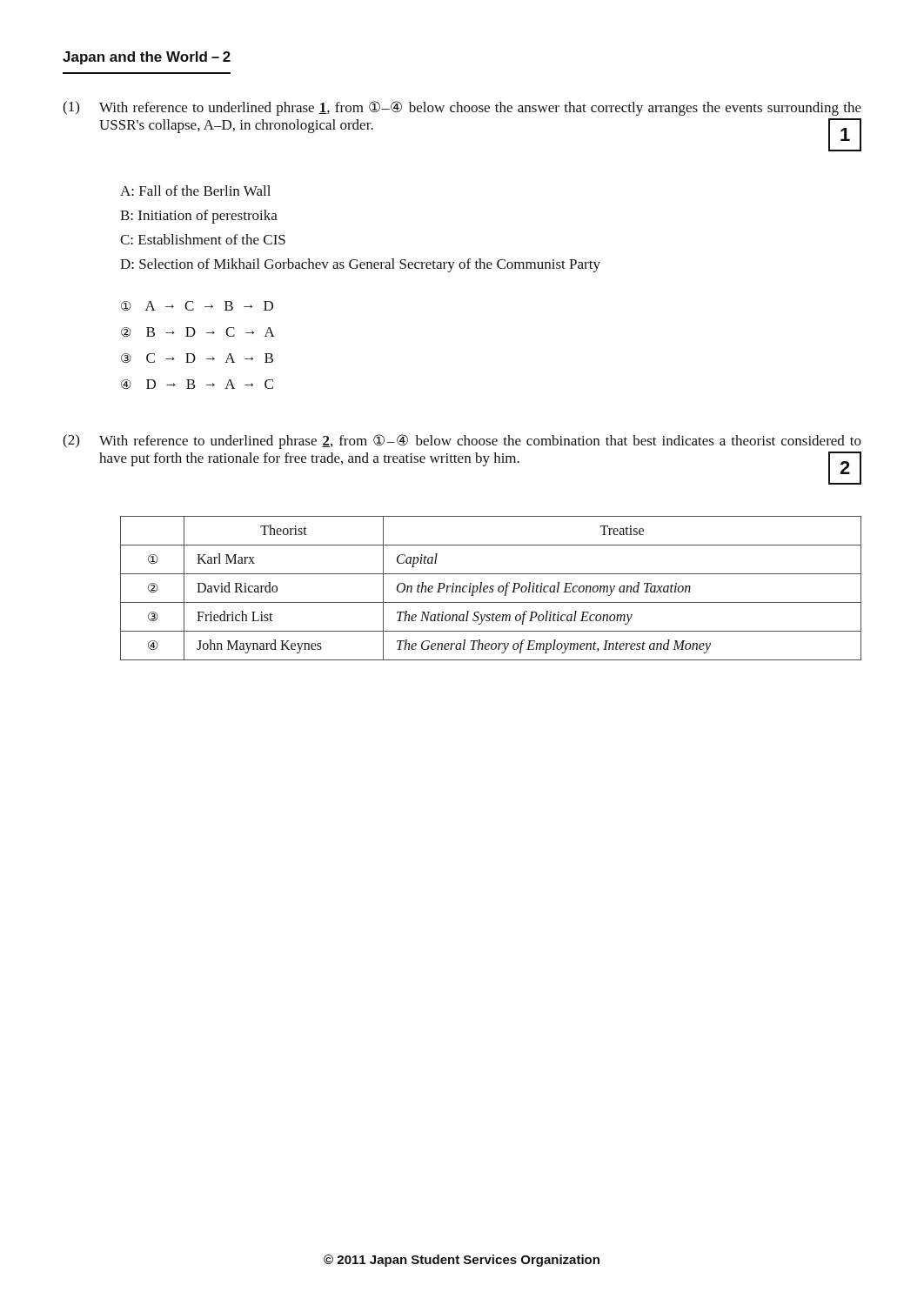
Task: Locate the list item containing "② B → D → C → A"
Action: [x=197, y=332]
